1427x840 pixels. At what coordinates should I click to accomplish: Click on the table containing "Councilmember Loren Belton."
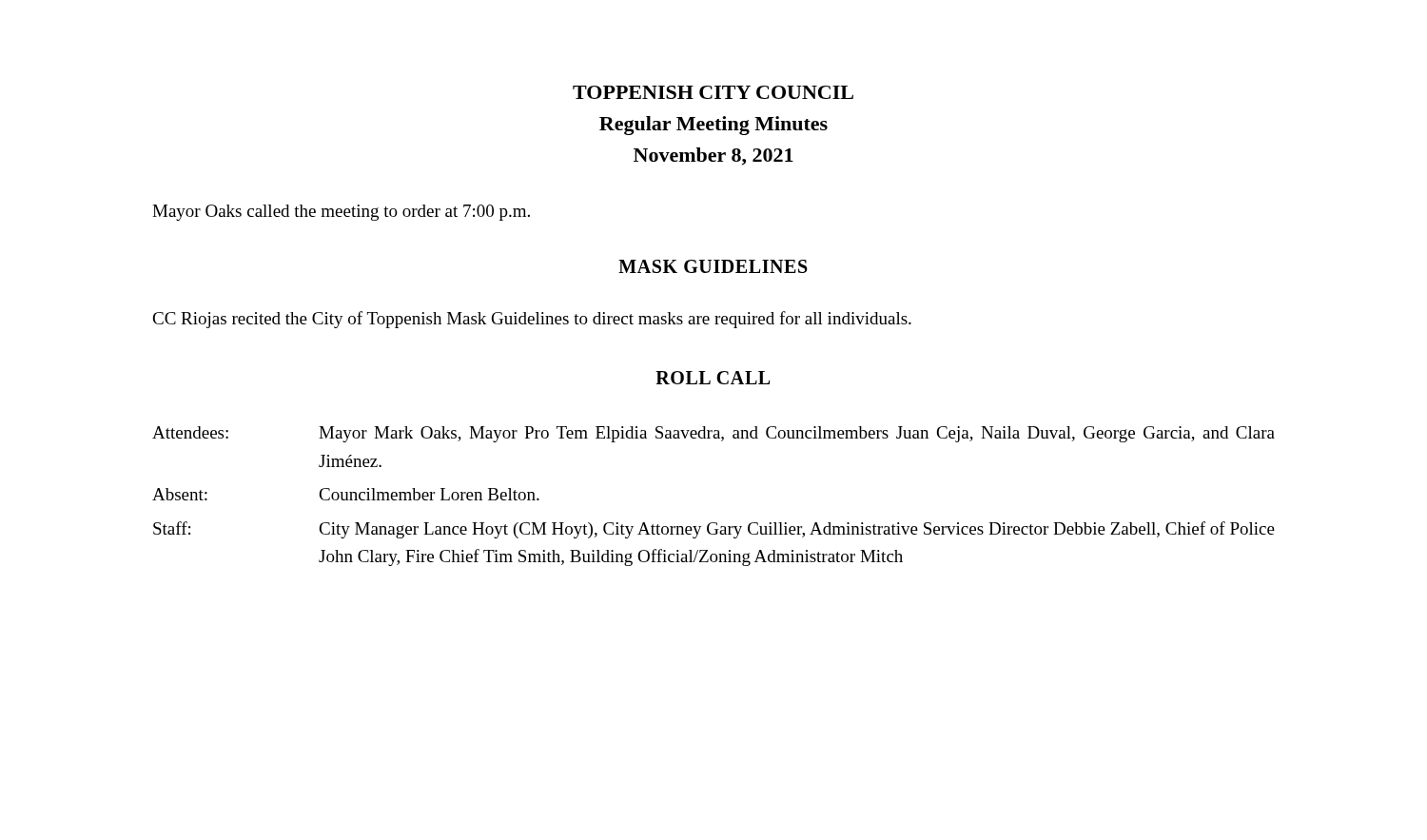tap(714, 495)
